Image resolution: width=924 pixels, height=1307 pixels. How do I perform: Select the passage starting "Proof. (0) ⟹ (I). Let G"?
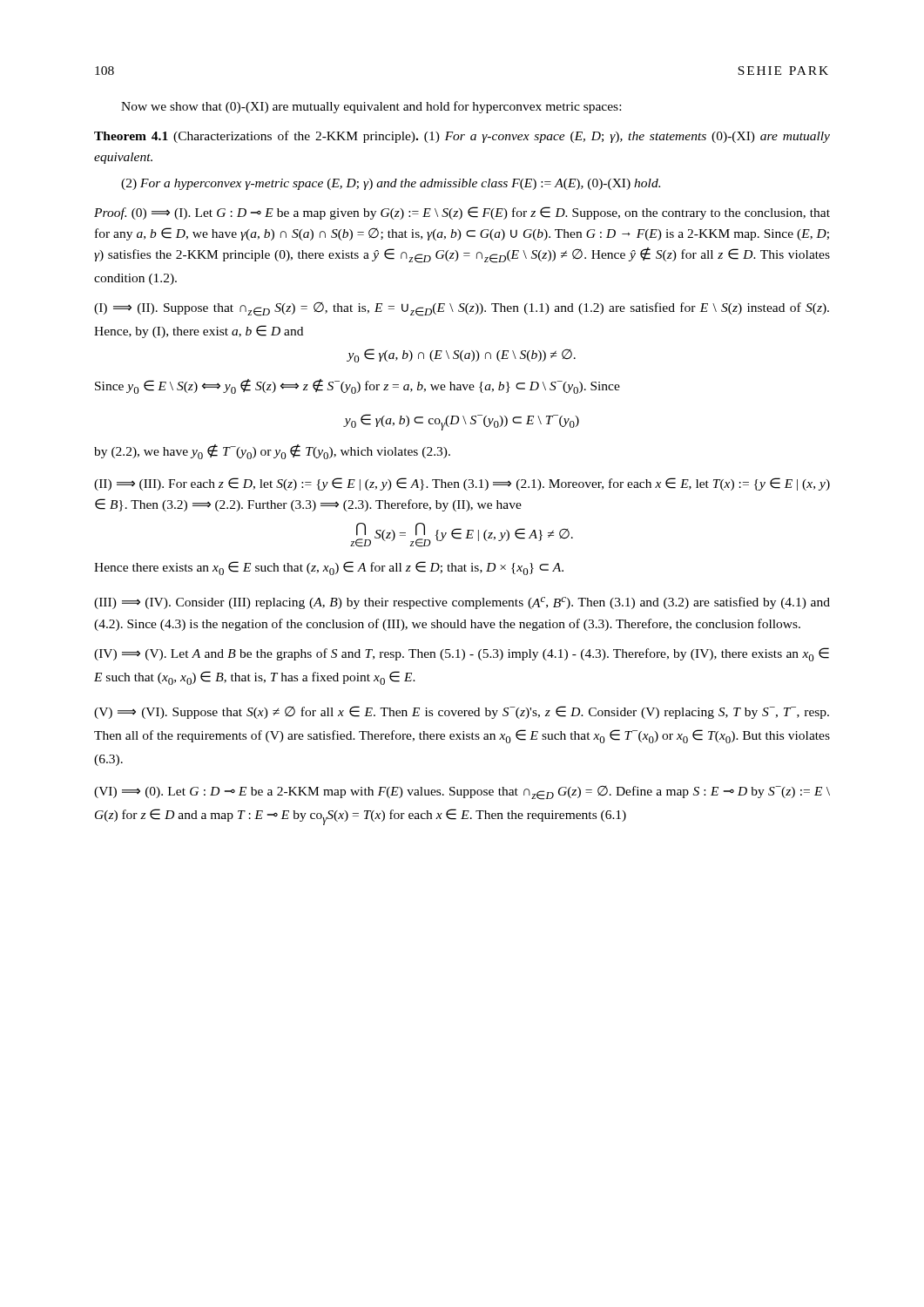click(462, 213)
